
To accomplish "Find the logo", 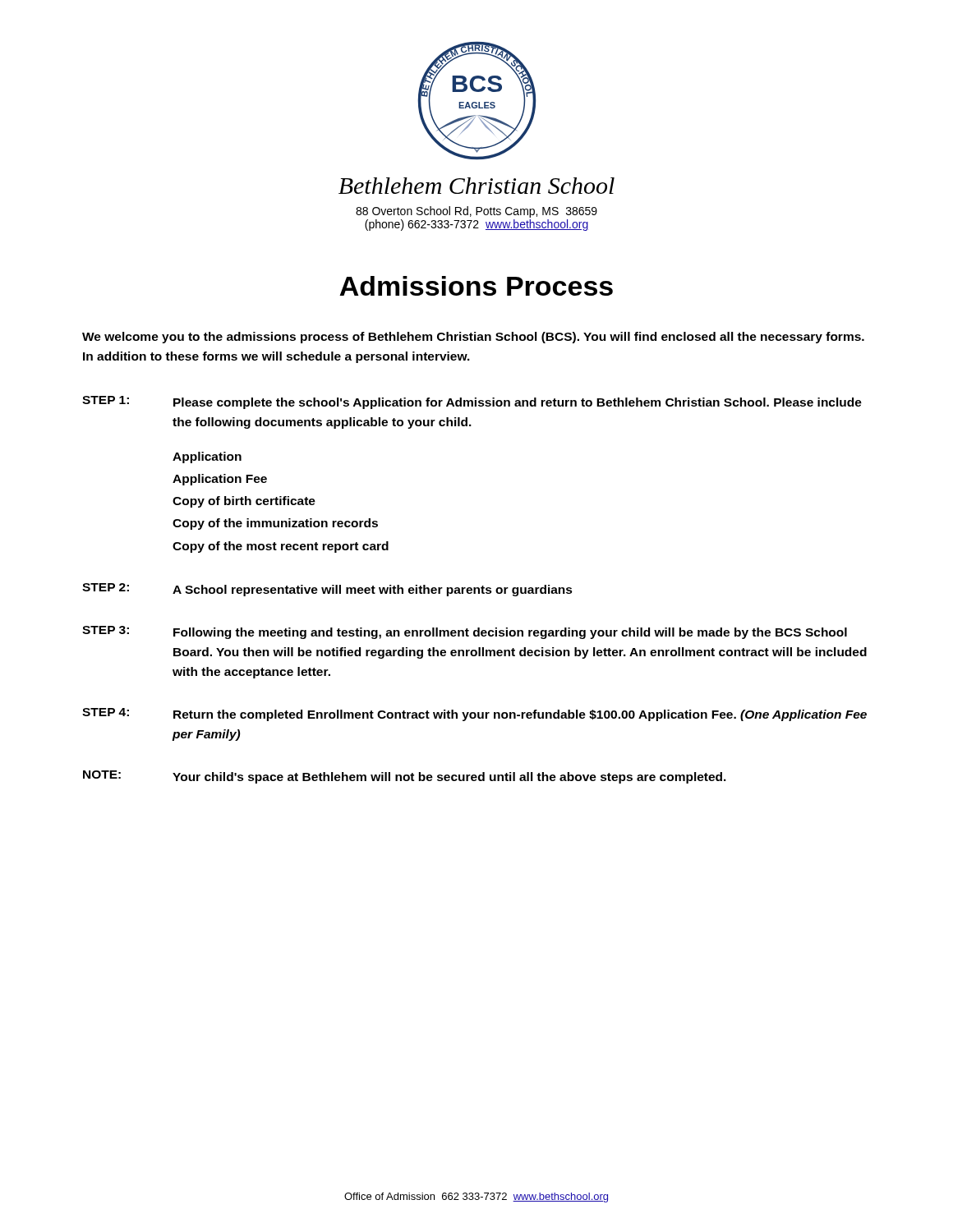I will 476,80.
